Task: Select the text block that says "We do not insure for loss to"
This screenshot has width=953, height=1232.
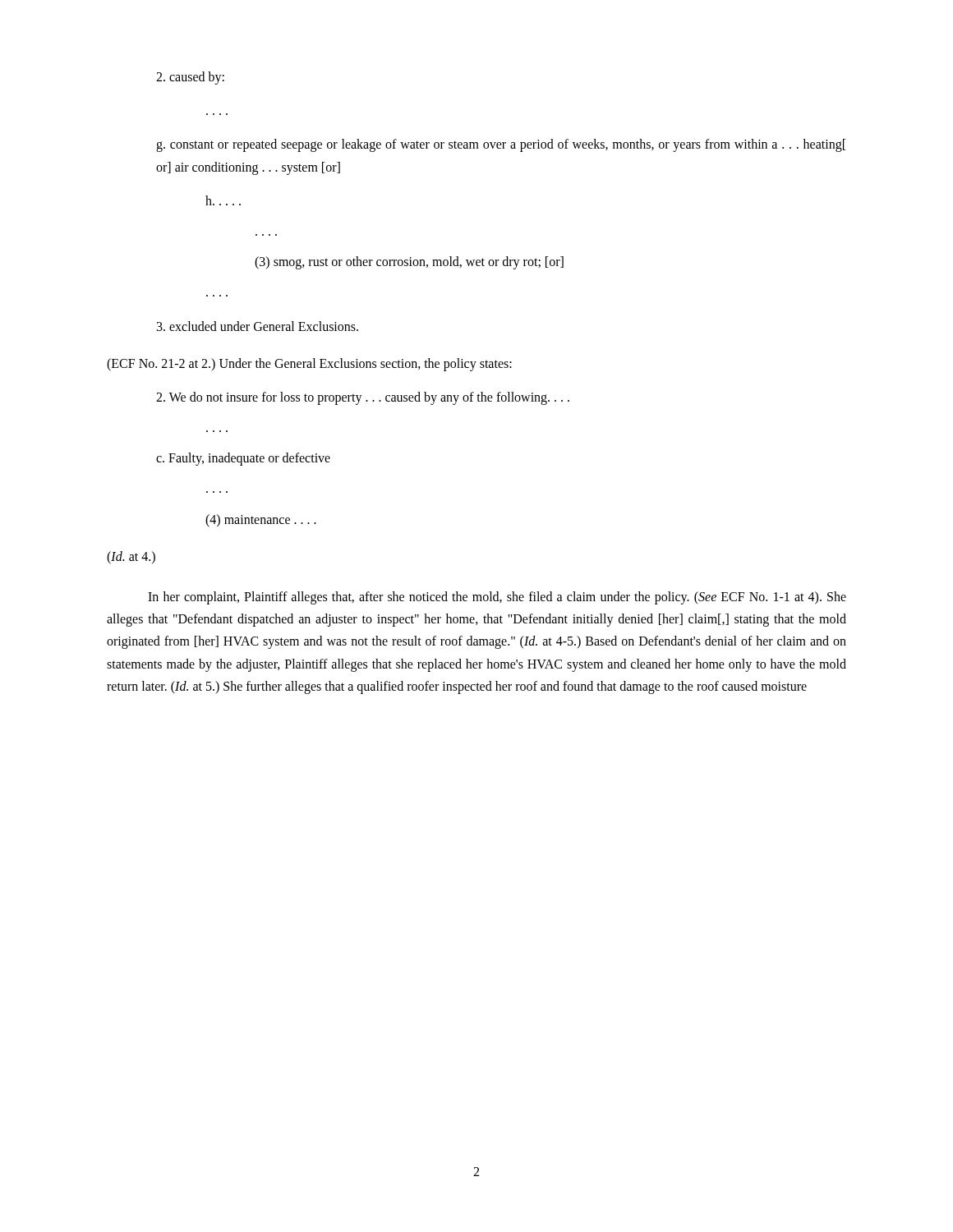Action: click(501, 397)
